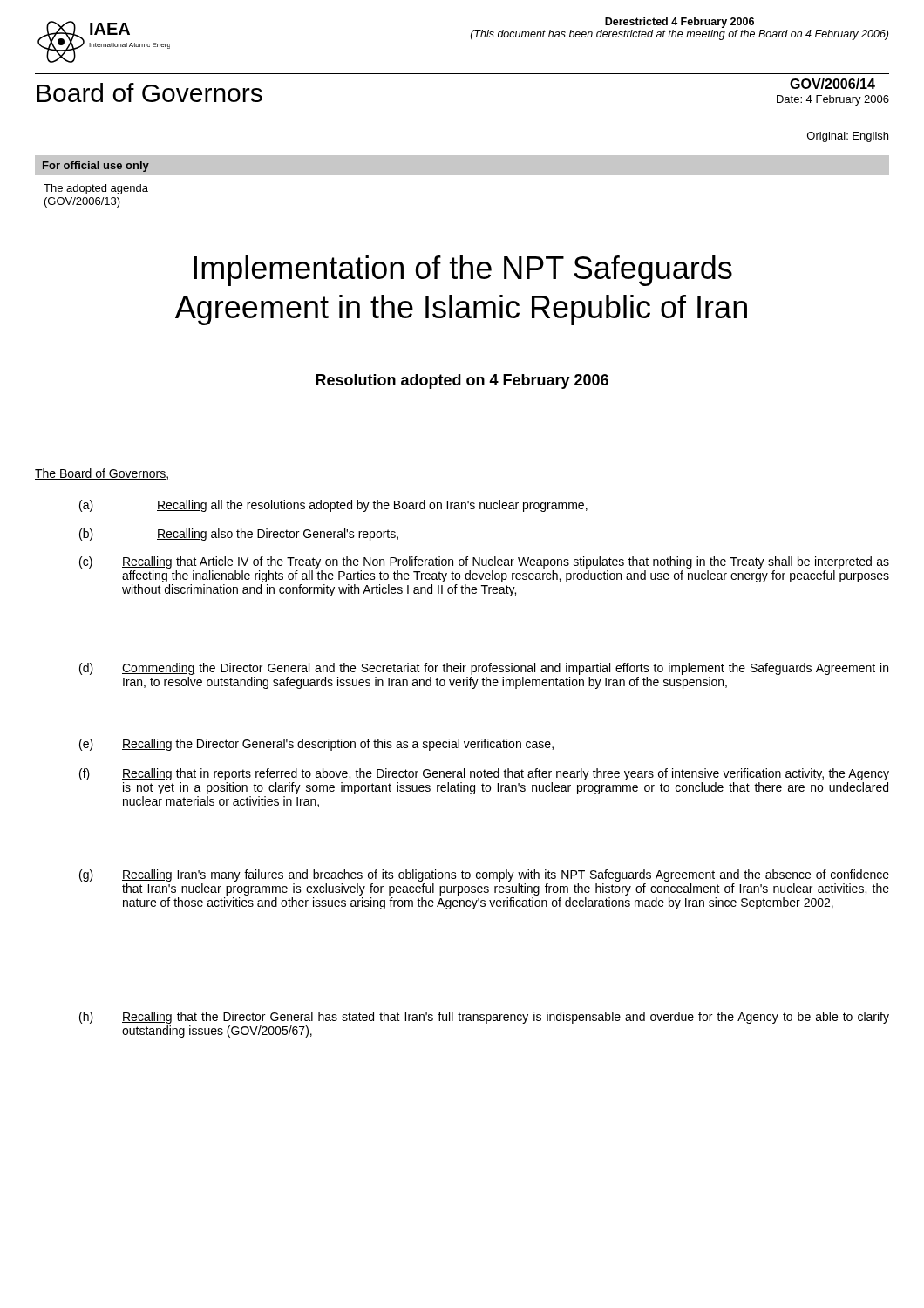Find the block on this page that starts "(e) Recalling the Director General's description of this"

[462, 744]
